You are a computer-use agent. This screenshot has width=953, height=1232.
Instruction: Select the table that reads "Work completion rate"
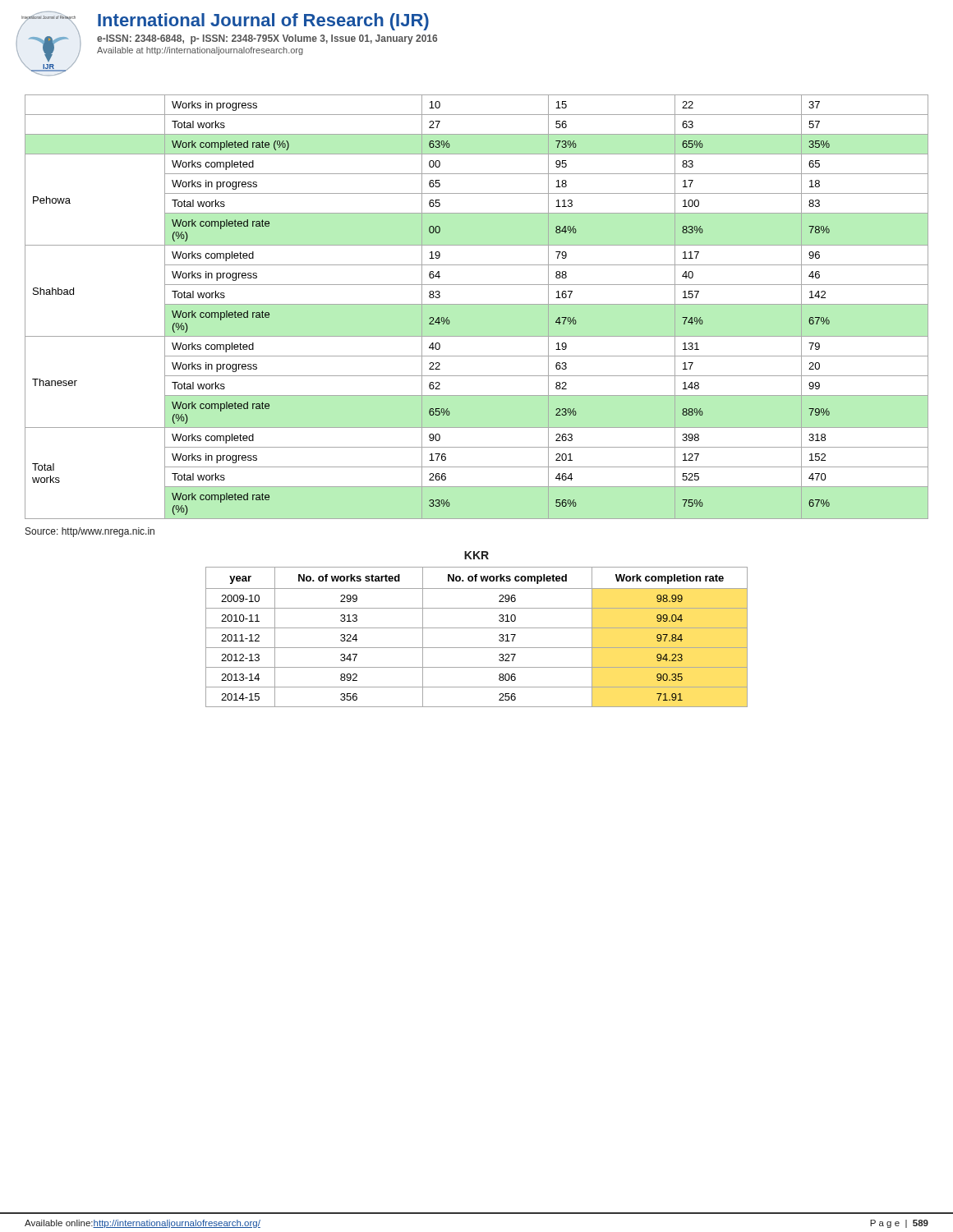(476, 637)
